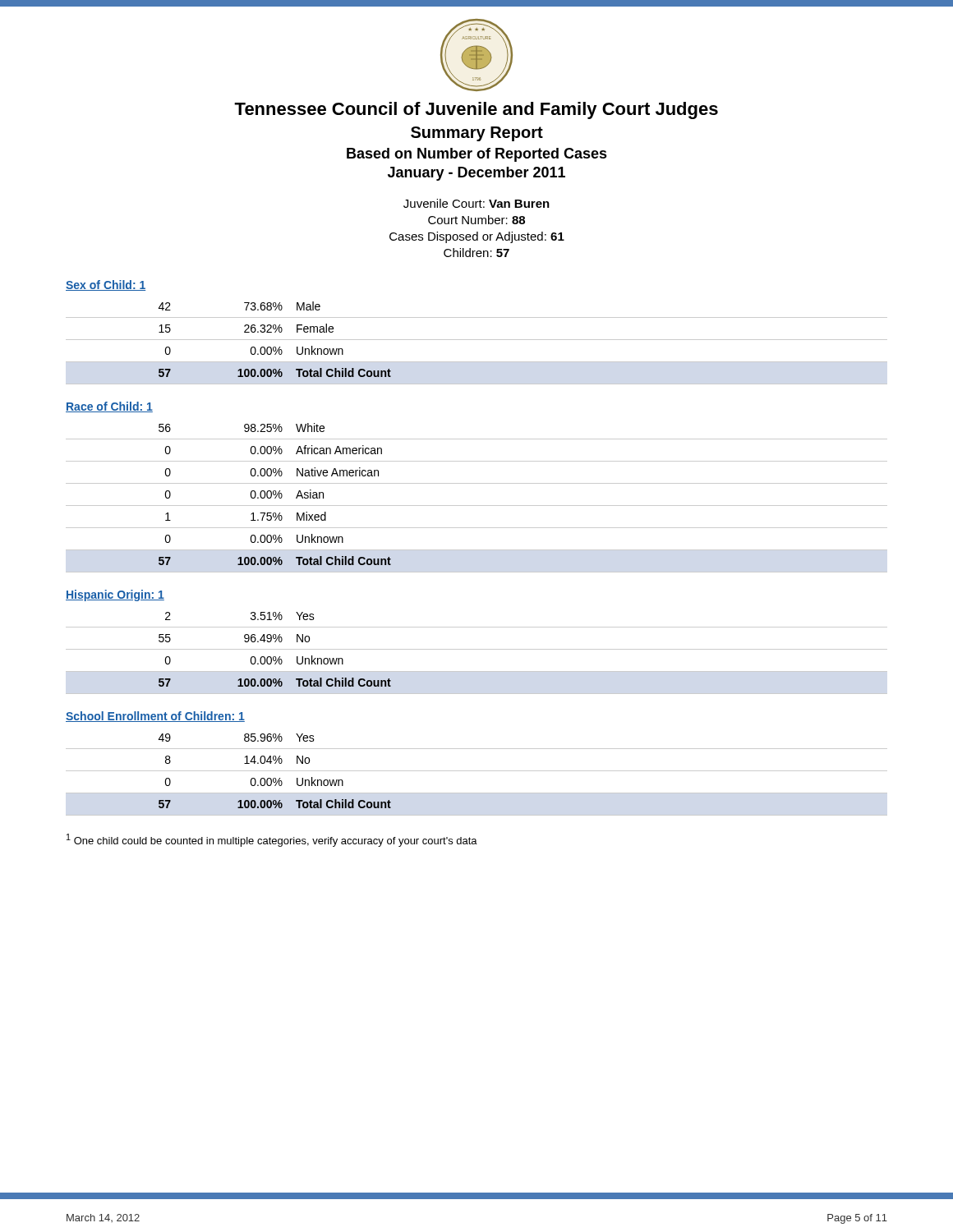Navigate to the passage starting "Sex of Child: 1"
This screenshot has width=953, height=1232.
pyautogui.click(x=106, y=285)
